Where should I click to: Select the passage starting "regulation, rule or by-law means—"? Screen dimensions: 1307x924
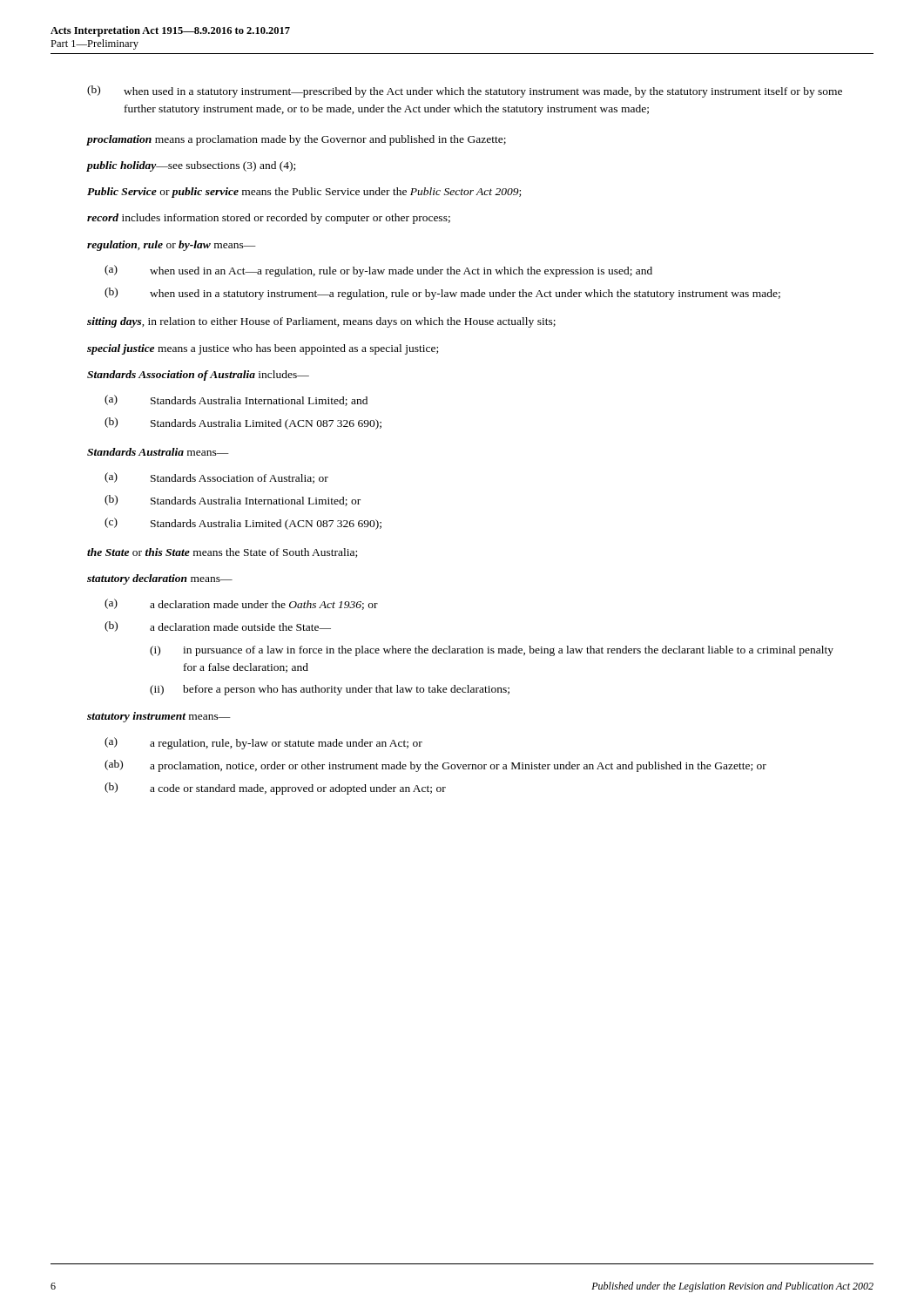(x=171, y=244)
